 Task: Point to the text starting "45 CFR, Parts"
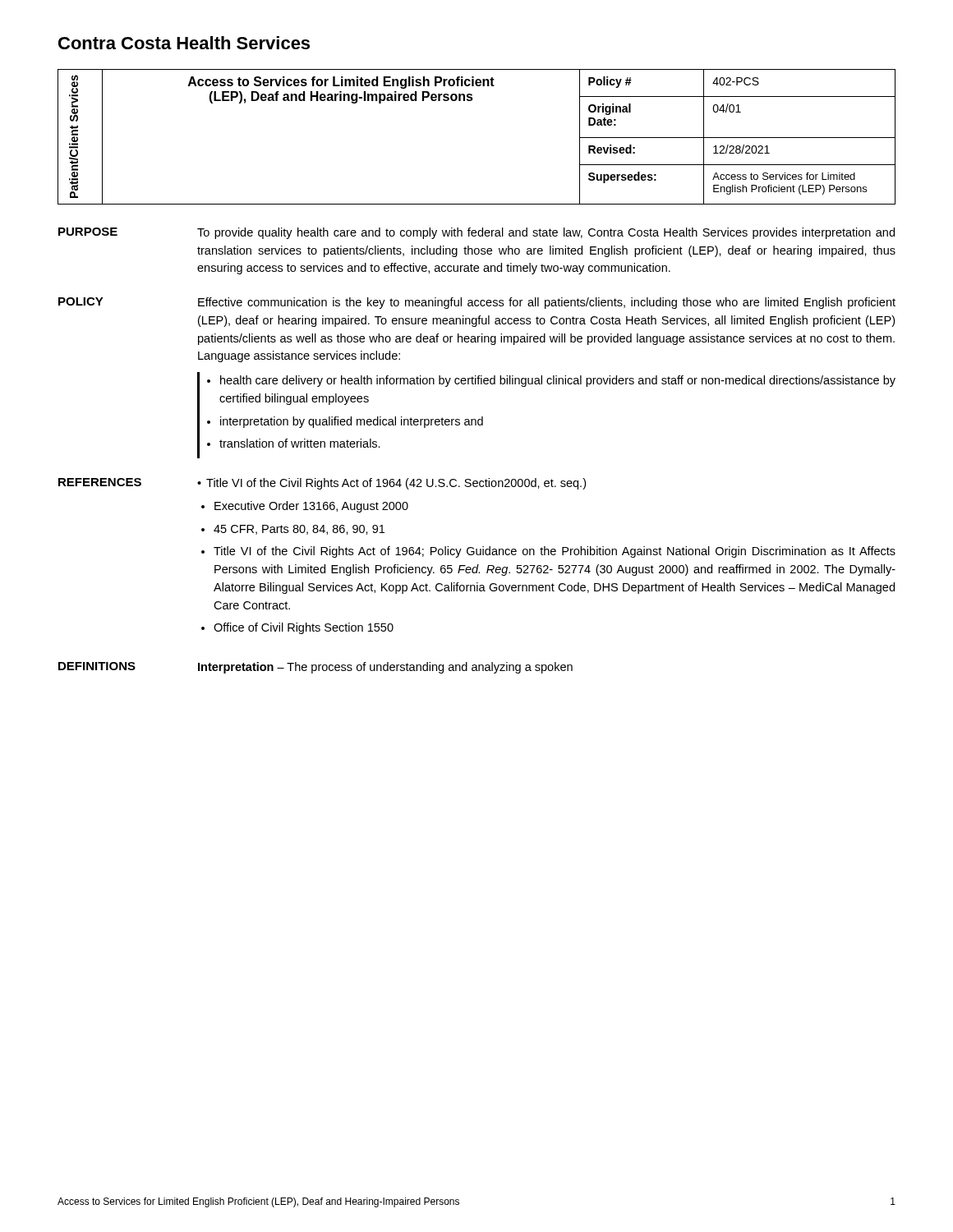299,529
